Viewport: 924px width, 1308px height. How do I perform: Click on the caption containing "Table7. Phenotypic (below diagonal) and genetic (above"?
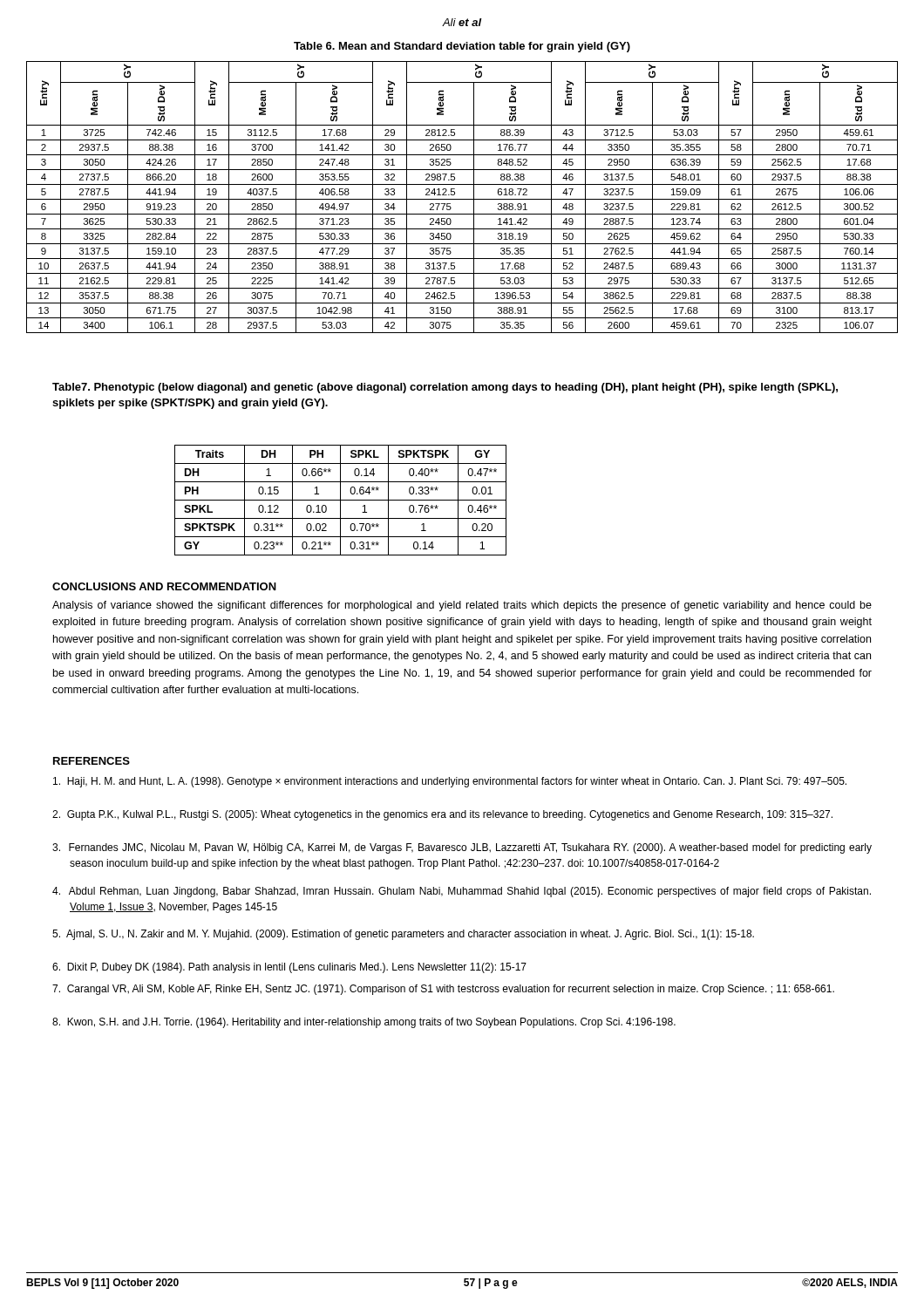(x=445, y=395)
